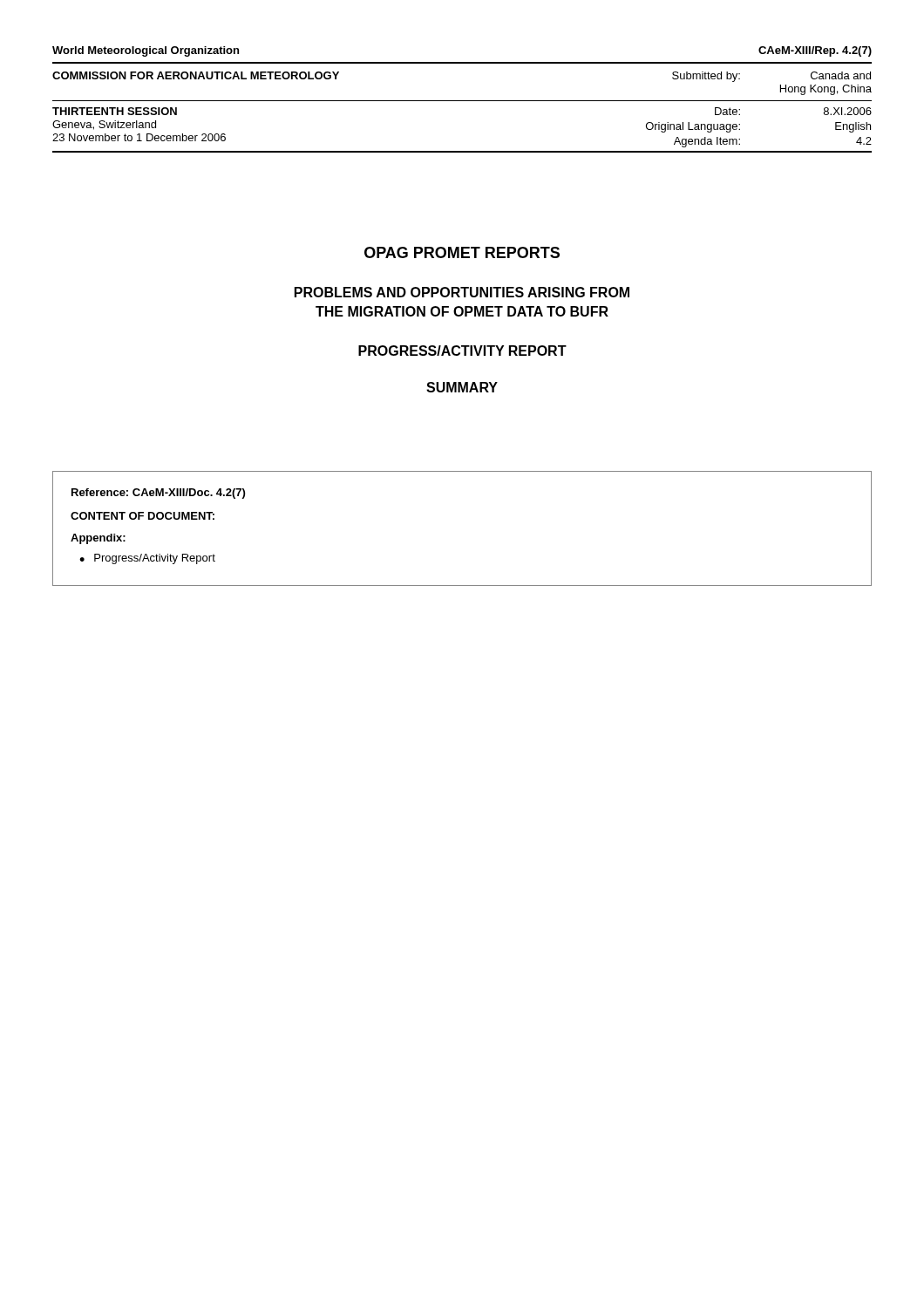This screenshot has width=924, height=1308.
Task: Select the text block containing "THIRTEENTH SESSION Geneva, Switzerland"
Action: tap(139, 124)
